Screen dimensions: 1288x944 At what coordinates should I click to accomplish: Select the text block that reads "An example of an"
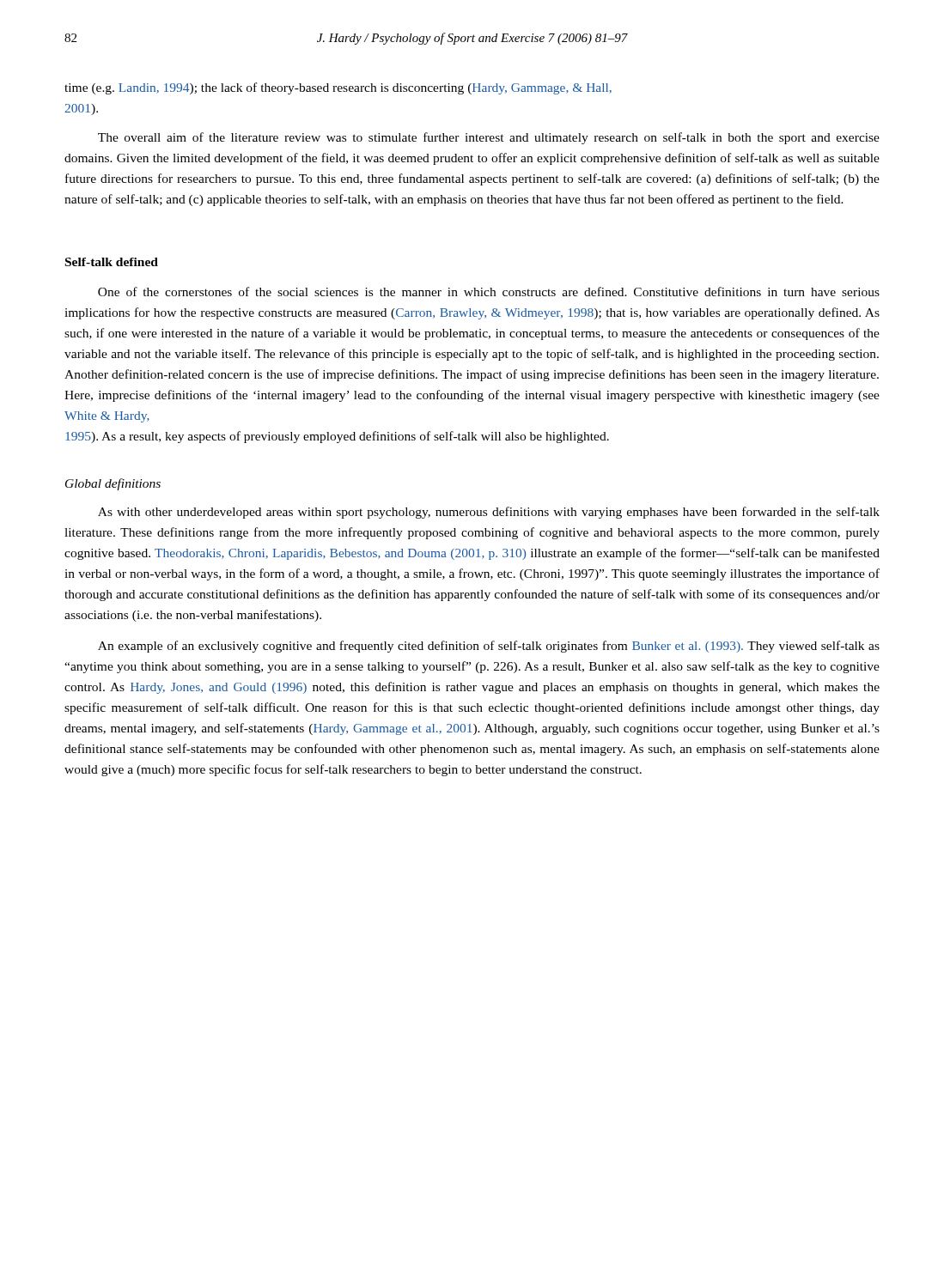pyautogui.click(x=472, y=708)
